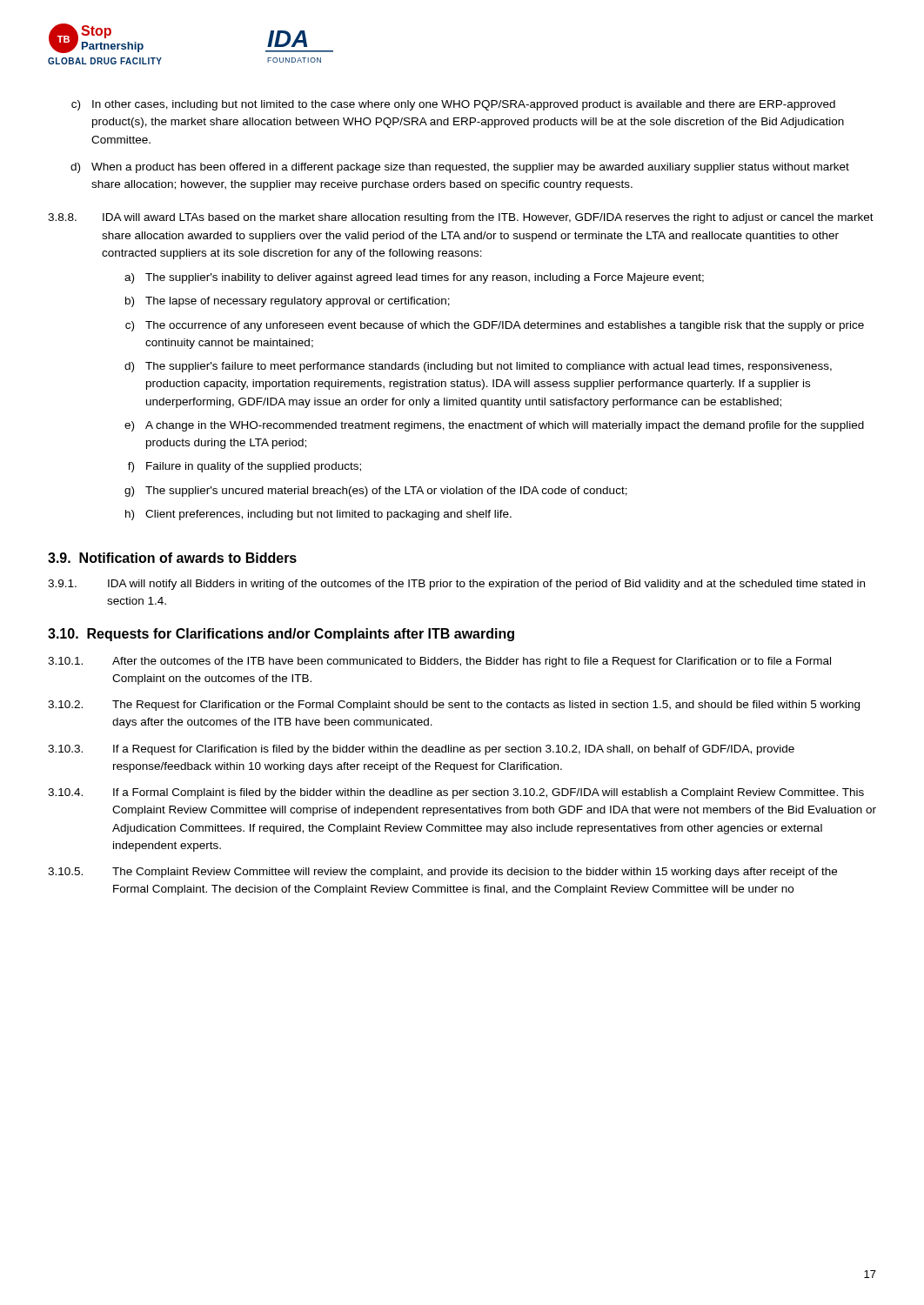Locate the block starting "d) When a product has been offered"
This screenshot has width=924, height=1305.
pyautogui.click(x=462, y=176)
